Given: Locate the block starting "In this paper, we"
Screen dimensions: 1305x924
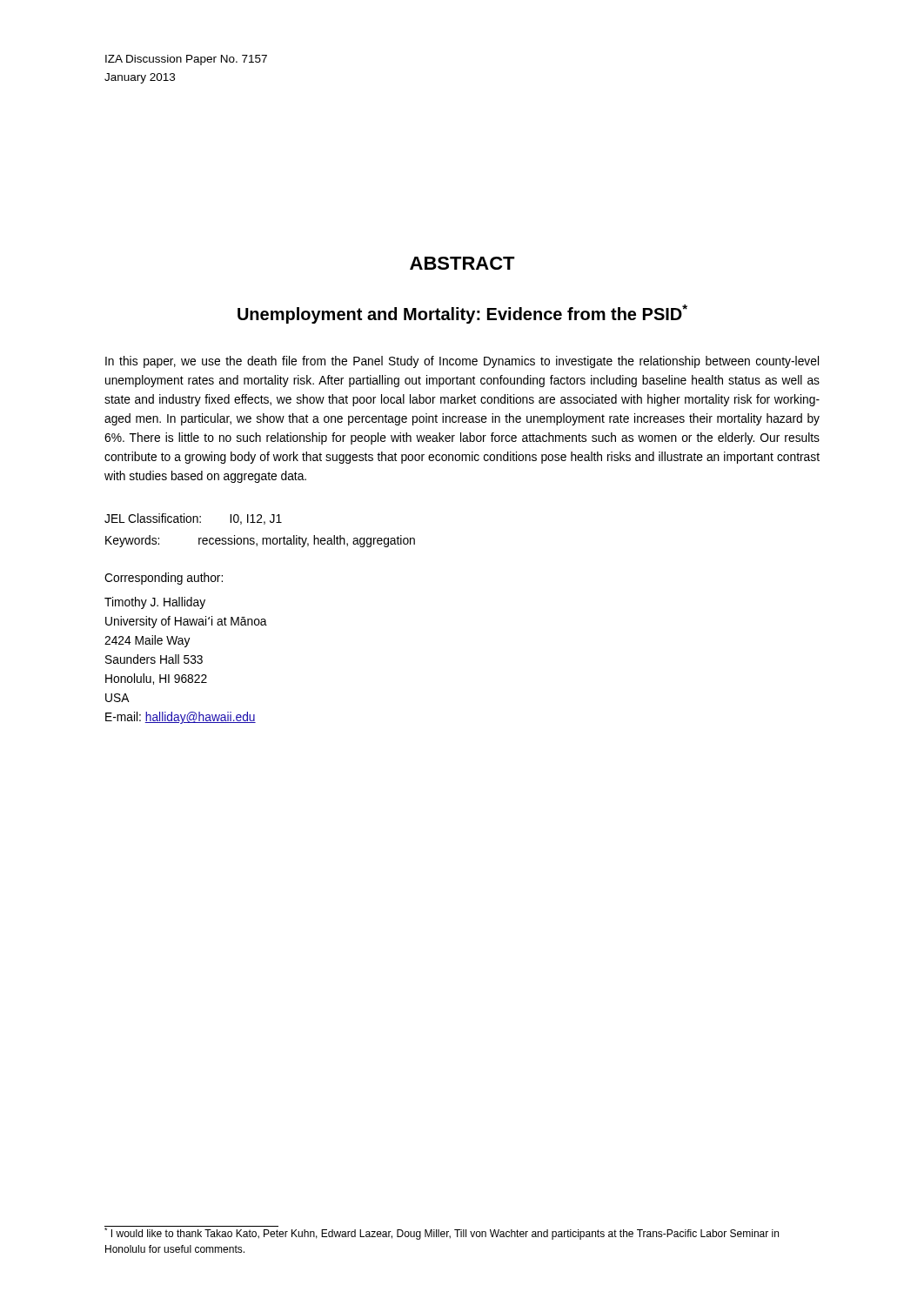Looking at the screenshot, I should (462, 419).
